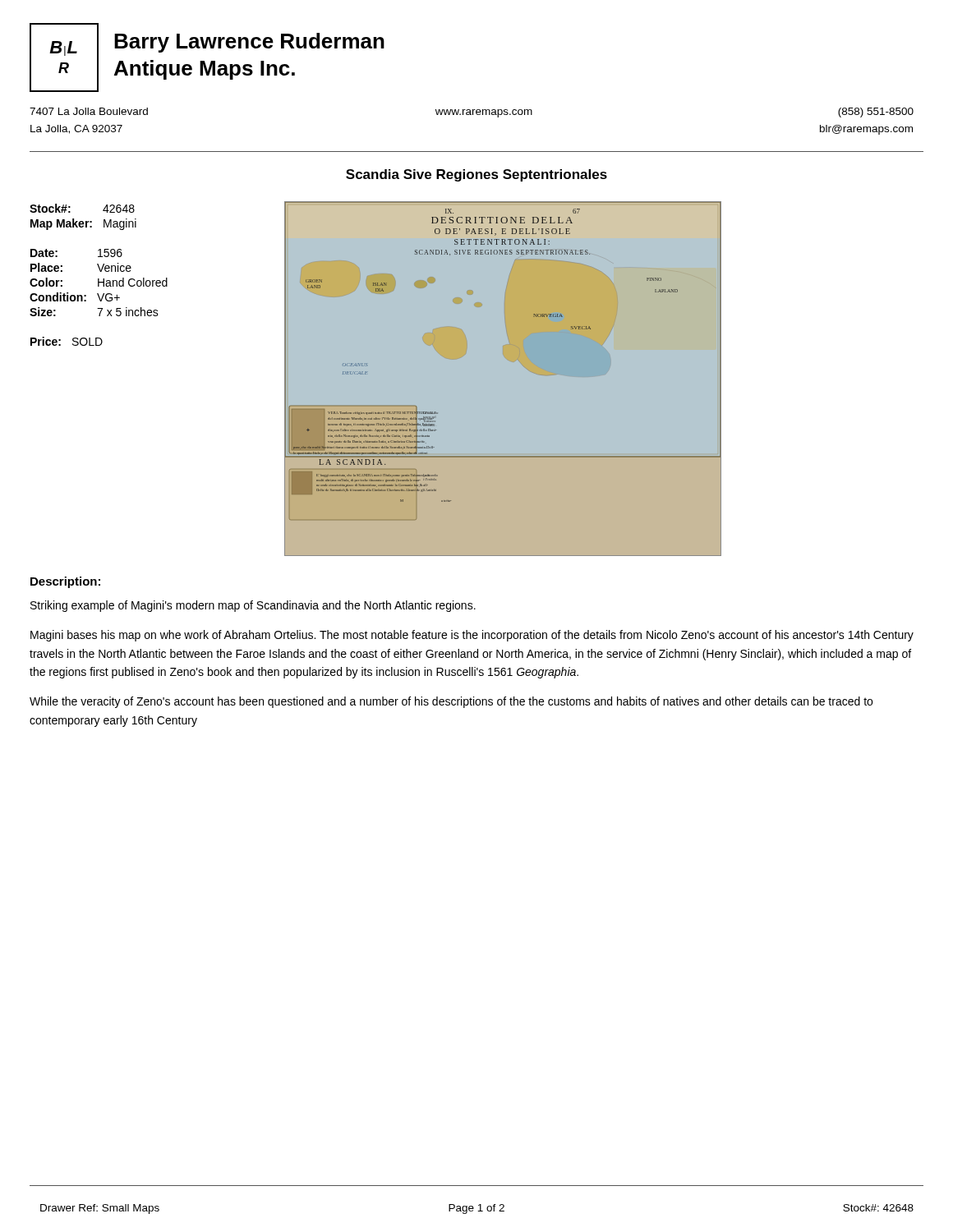953x1232 pixels.
Task: Find the text with the text "(858) 551-8500blr@raremaps.com"
Action: pos(866,120)
